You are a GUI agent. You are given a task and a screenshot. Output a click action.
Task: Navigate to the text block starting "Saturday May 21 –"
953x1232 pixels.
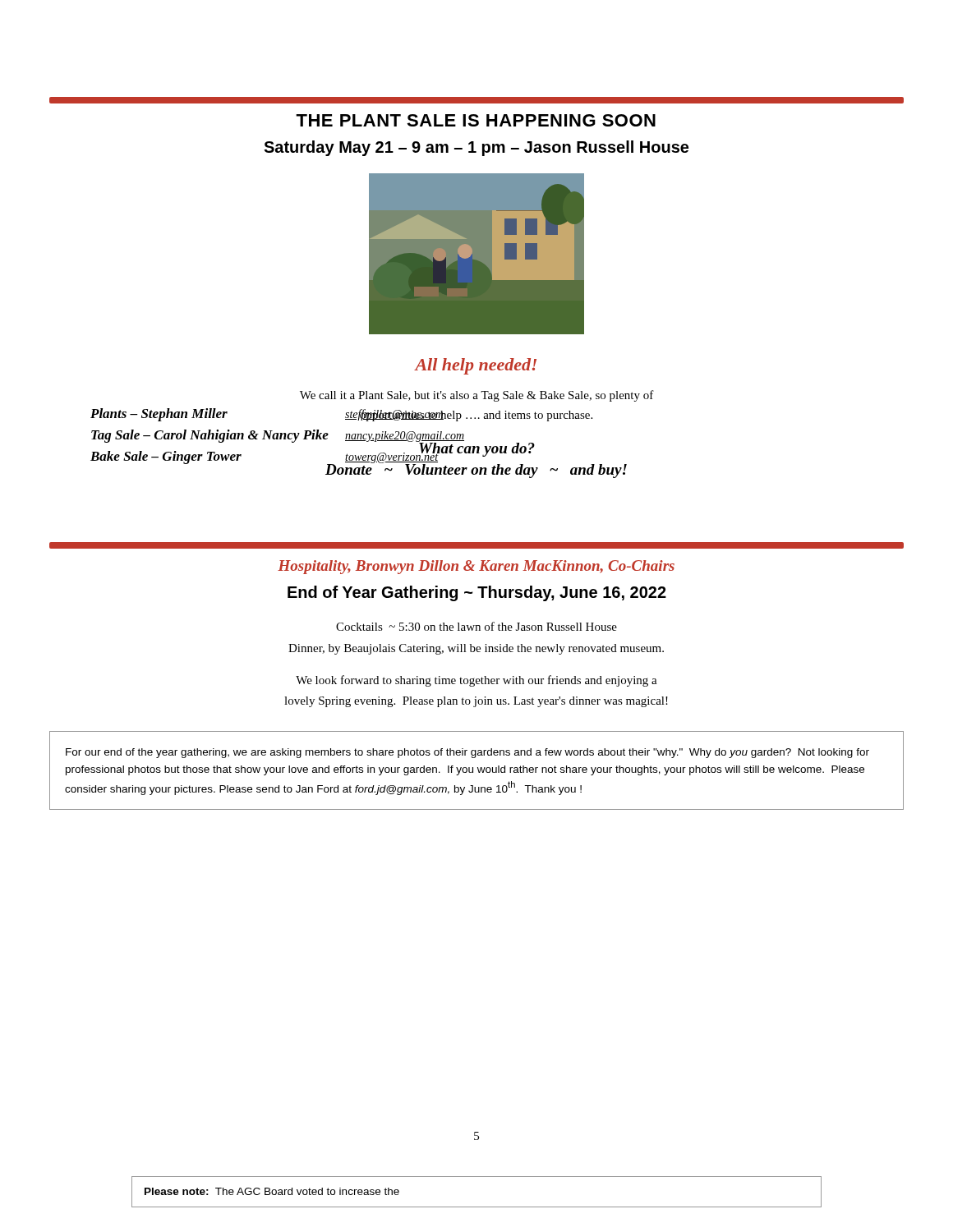click(x=476, y=147)
